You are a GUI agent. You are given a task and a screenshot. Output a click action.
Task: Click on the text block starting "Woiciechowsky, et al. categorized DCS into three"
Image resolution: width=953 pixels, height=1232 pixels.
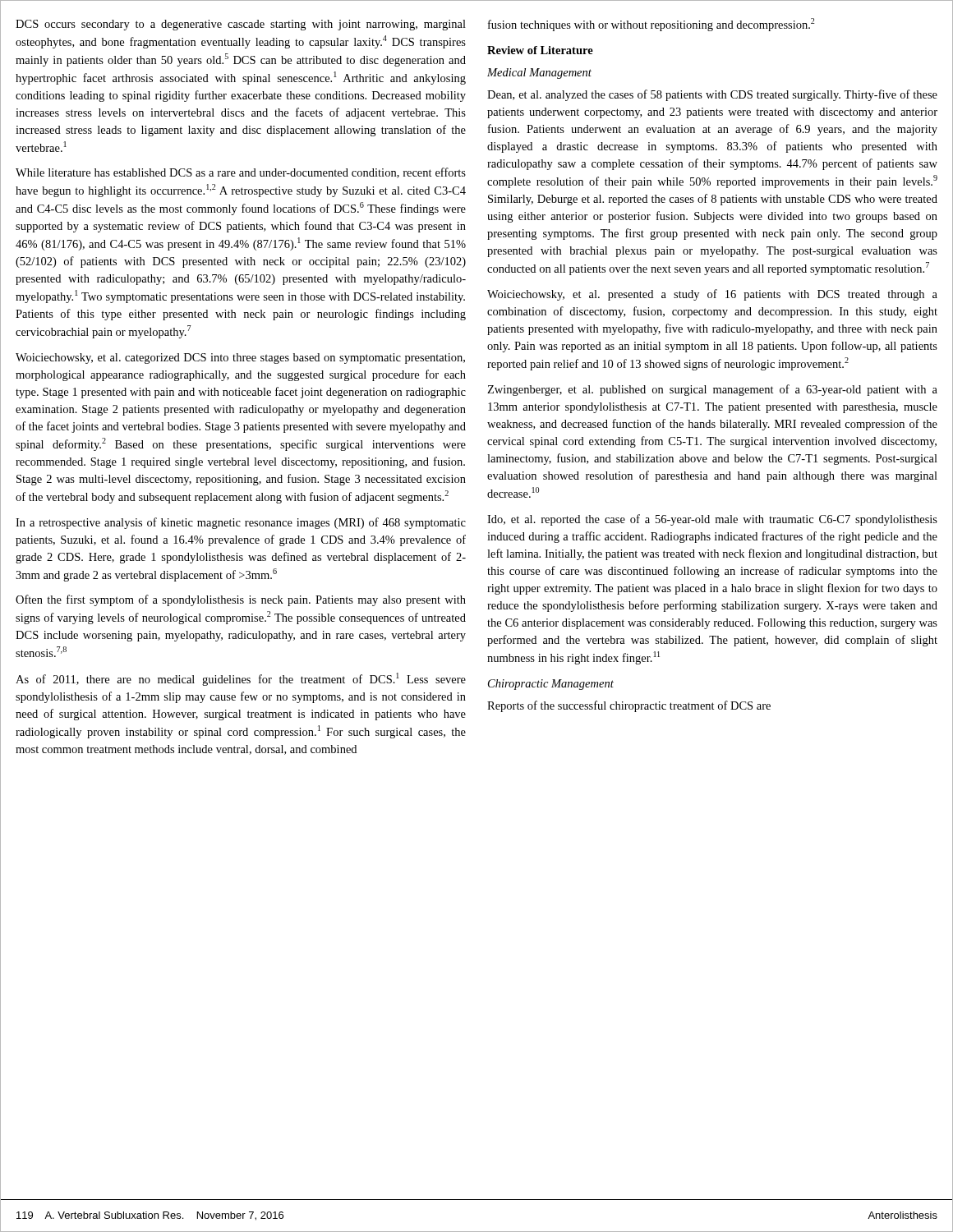coord(241,427)
